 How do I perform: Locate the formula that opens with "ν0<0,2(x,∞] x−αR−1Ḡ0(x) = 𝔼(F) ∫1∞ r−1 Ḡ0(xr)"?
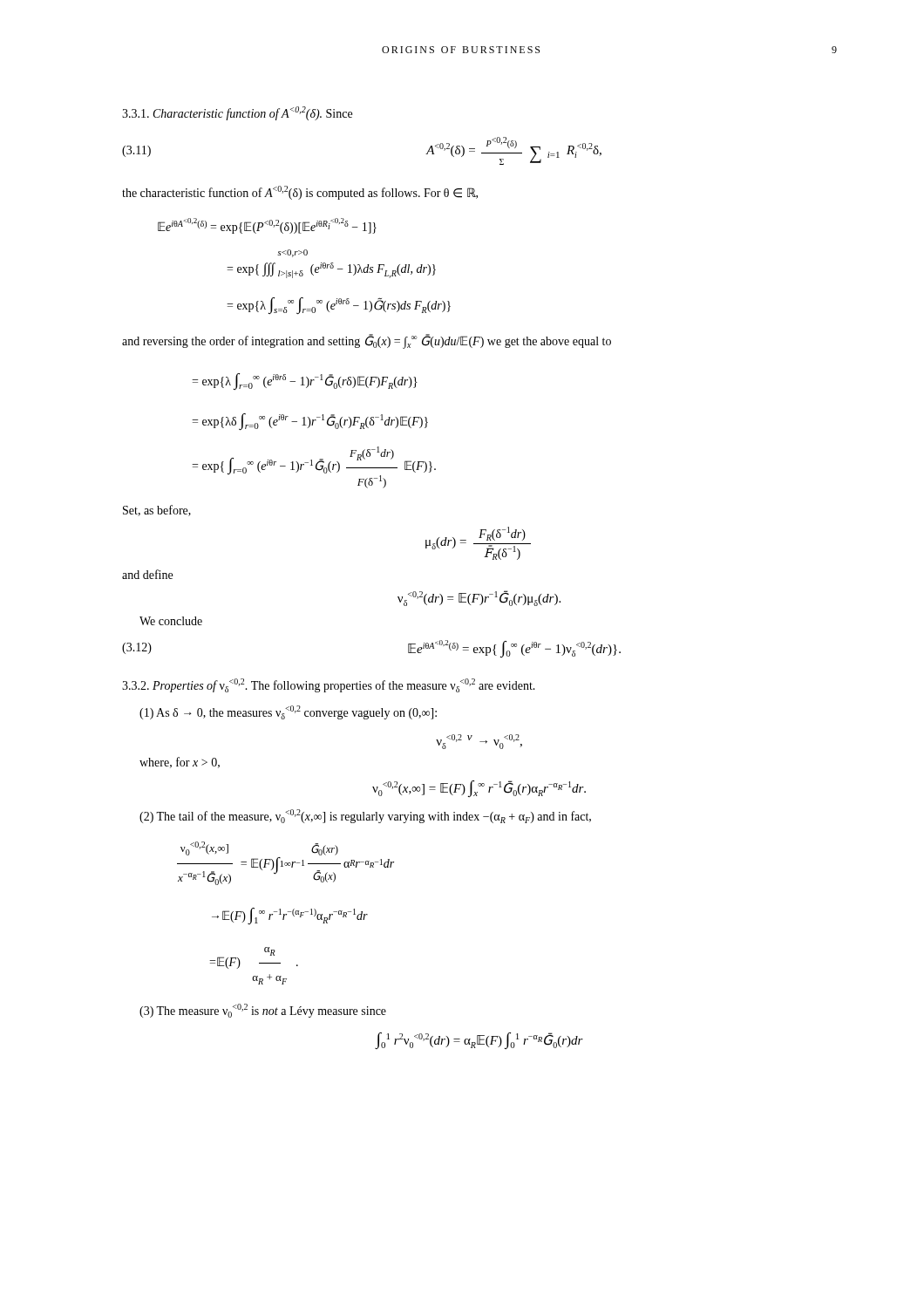285,913
